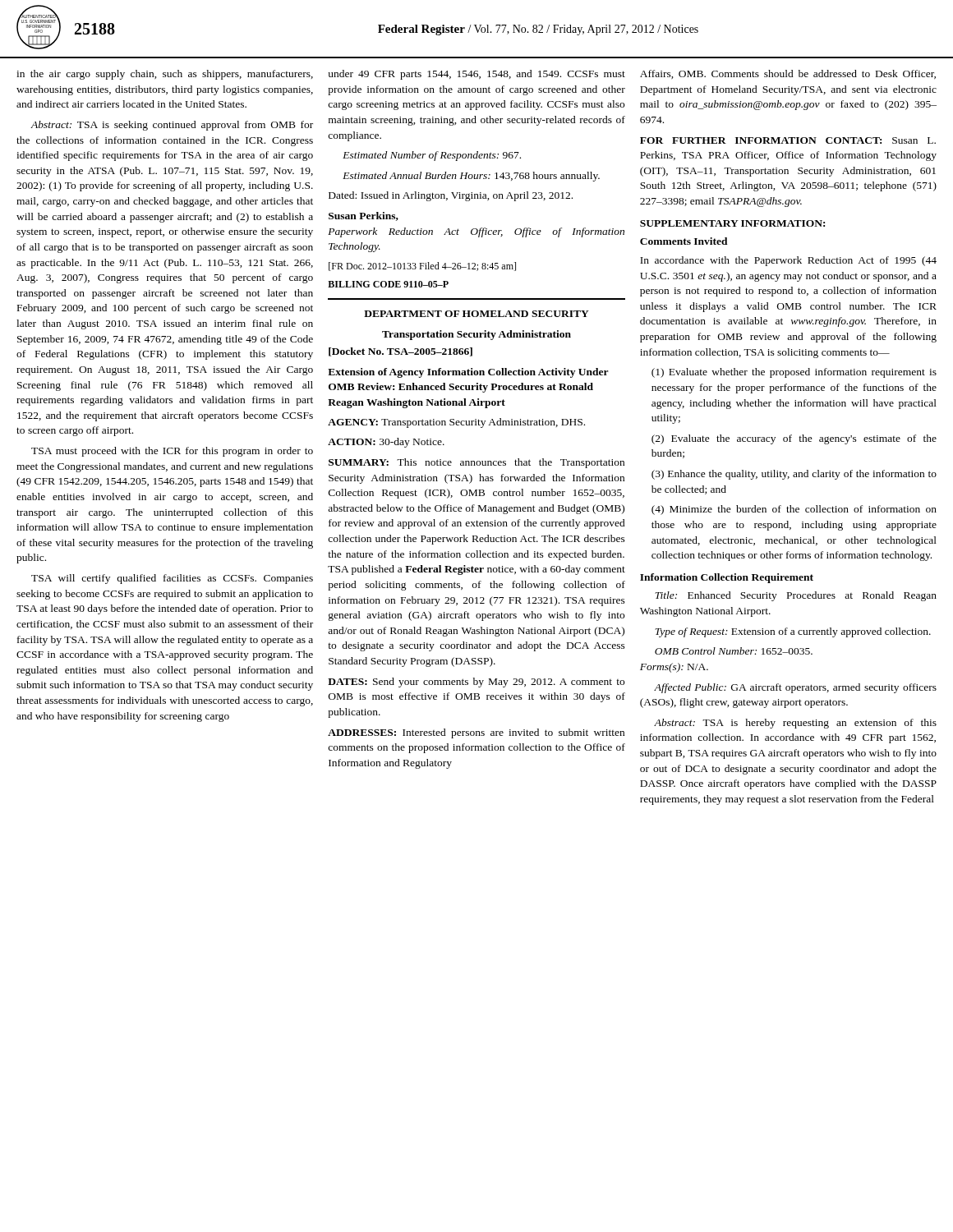Select the block starting "Affairs, OMB. Comments should be addressed"
Image resolution: width=953 pixels, height=1232 pixels.
click(x=788, y=97)
